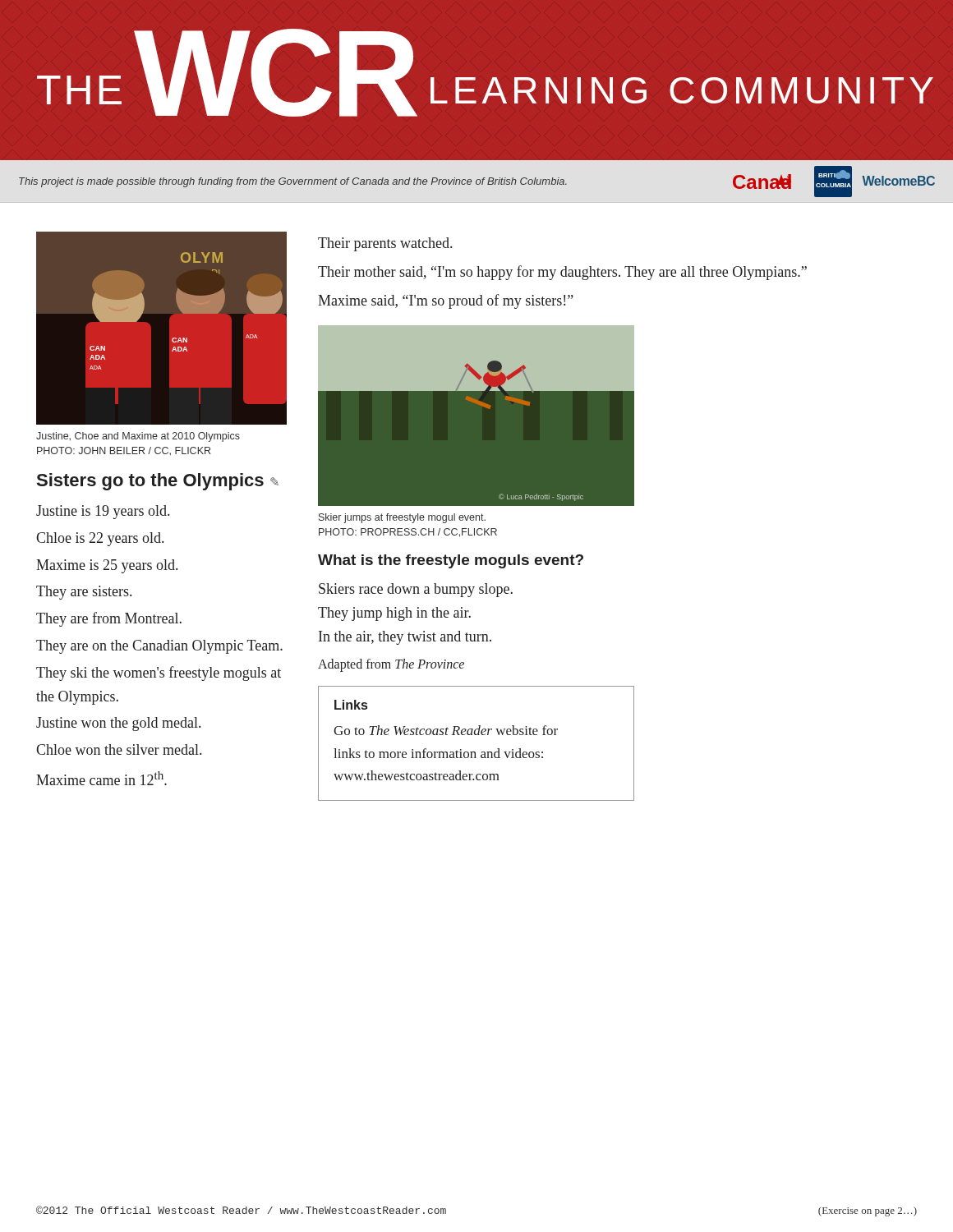Viewport: 953px width, 1232px height.
Task: Navigate to the block starting "Chloe is 22 years old."
Action: pos(100,538)
